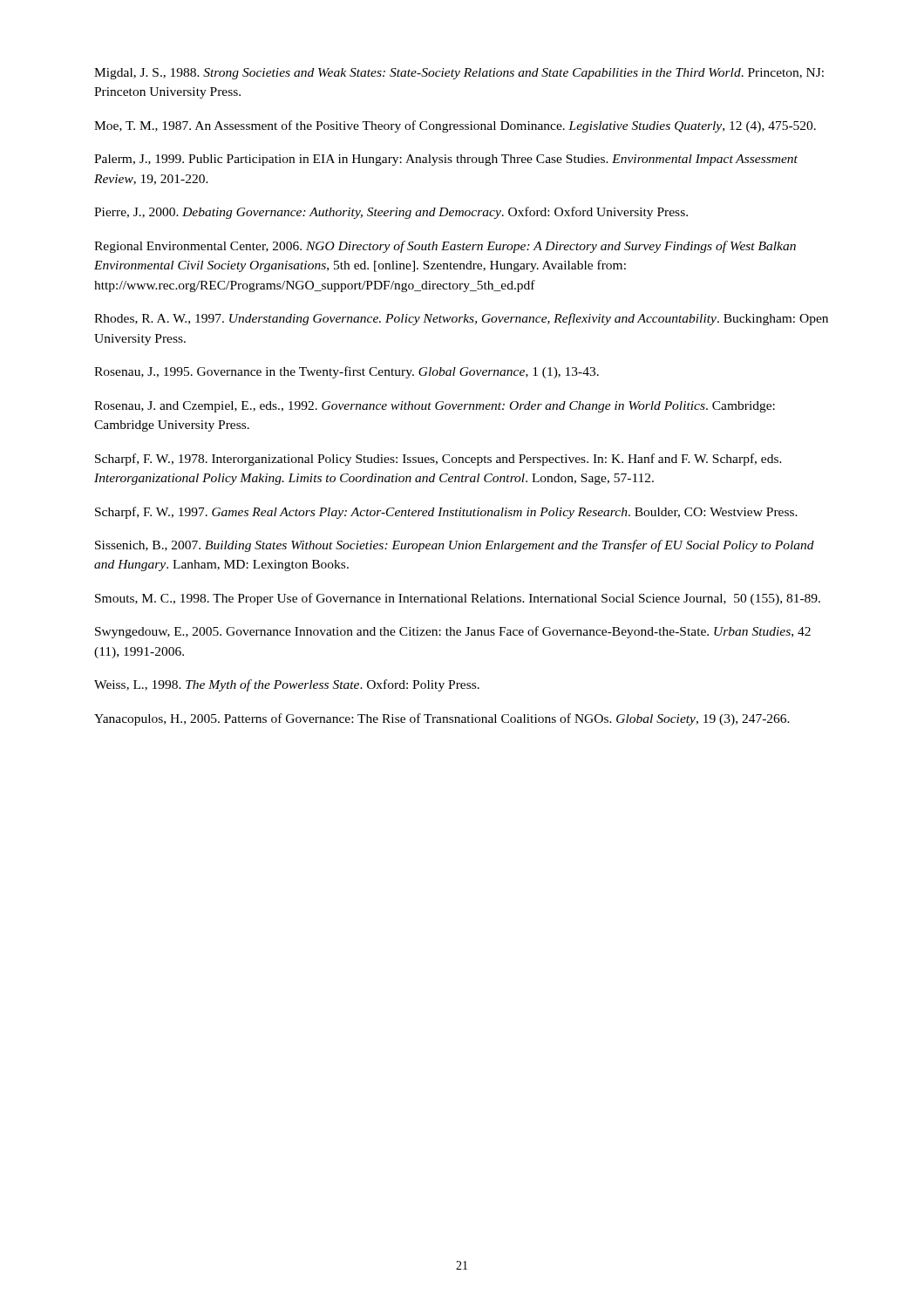Point to the block beginning "Scharpf, F. W., 1978. Interorganizational Policy"
This screenshot has width=924, height=1308.
(438, 468)
